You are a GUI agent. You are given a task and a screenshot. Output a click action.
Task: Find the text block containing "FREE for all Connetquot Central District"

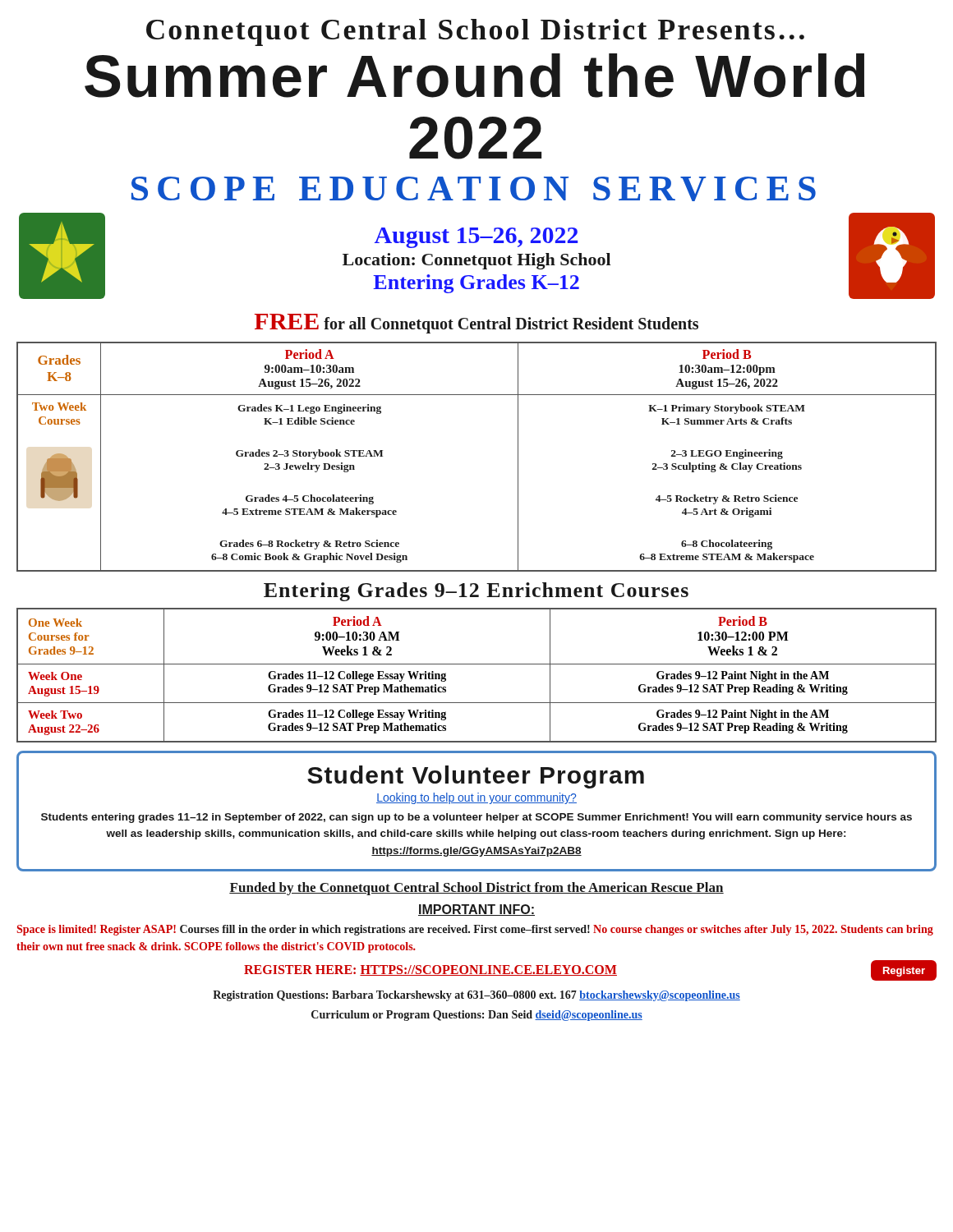(476, 321)
